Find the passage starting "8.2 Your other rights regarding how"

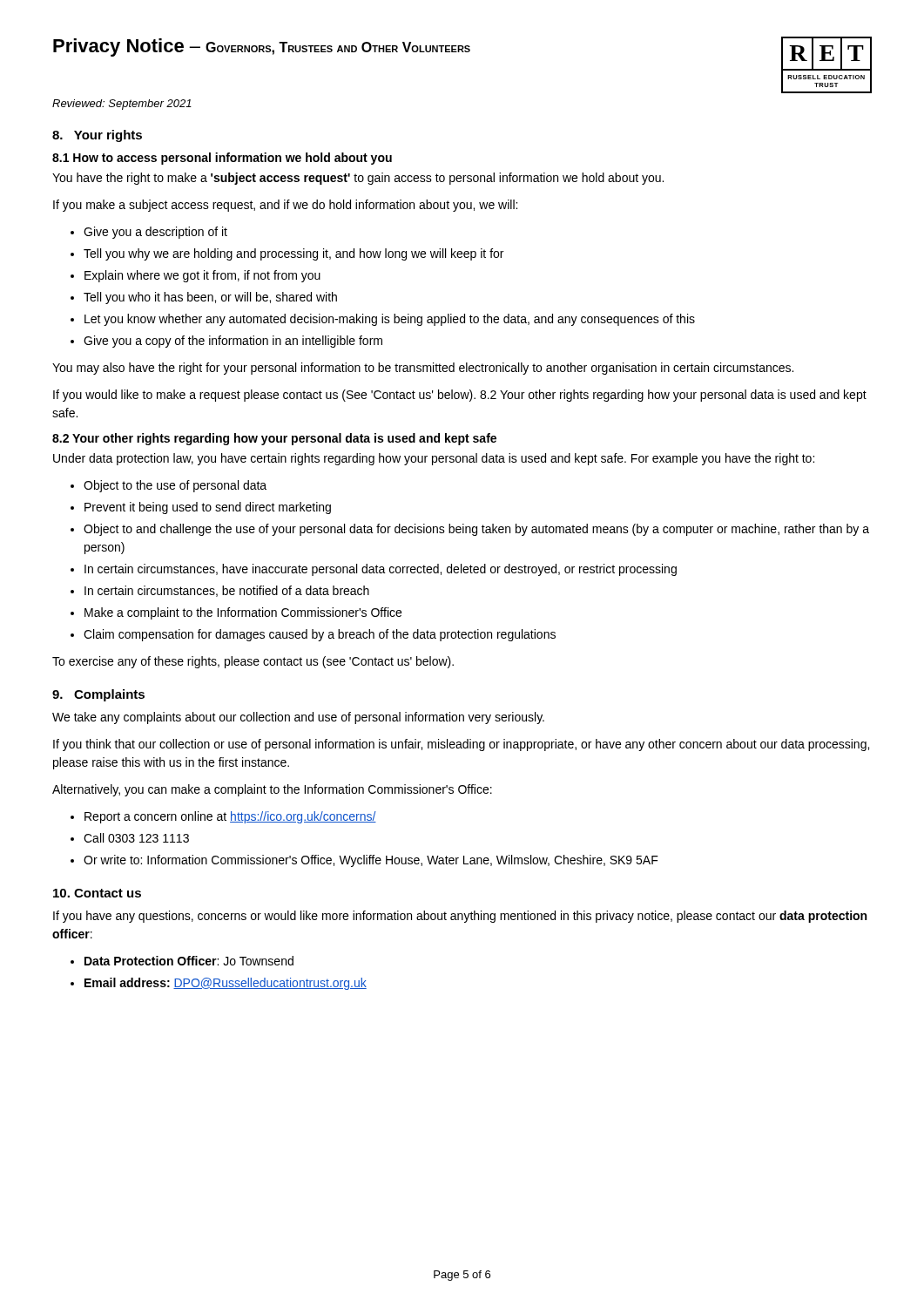coord(275,438)
